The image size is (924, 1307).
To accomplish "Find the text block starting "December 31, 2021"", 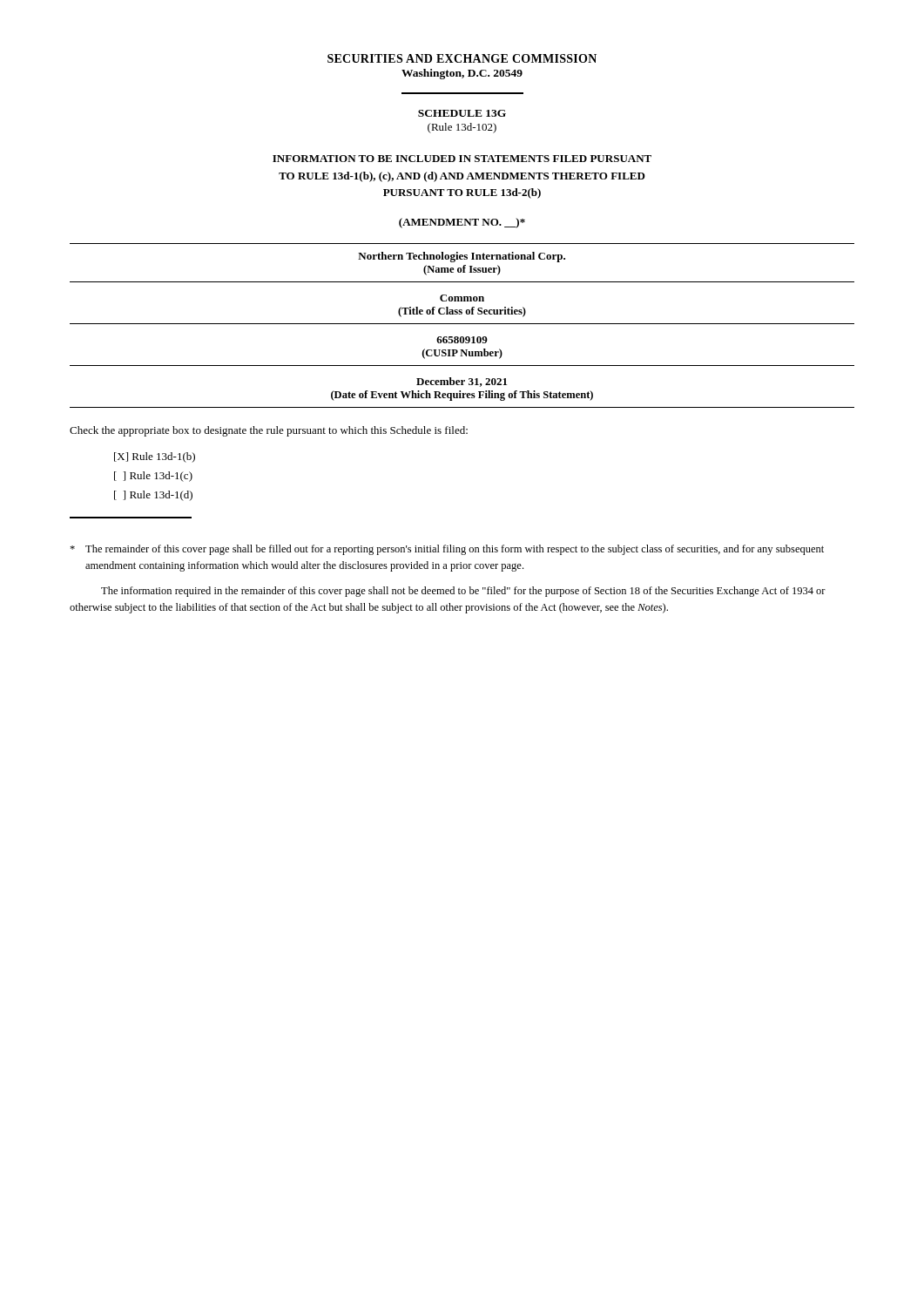I will click(x=462, y=381).
